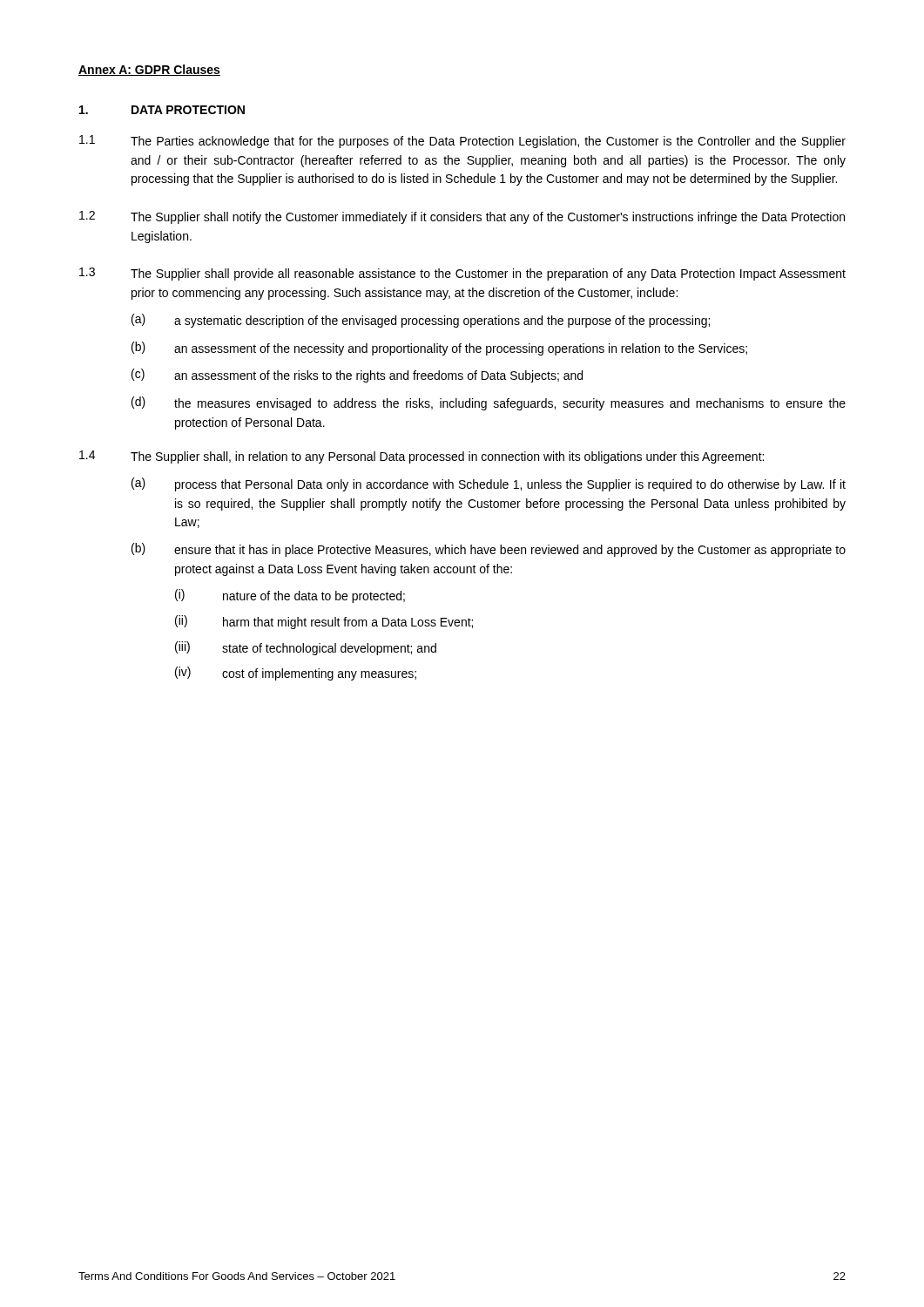The height and width of the screenshot is (1307, 924).
Task: Point to the element starting "Annex A: GDPR Clauses"
Action: [149, 70]
